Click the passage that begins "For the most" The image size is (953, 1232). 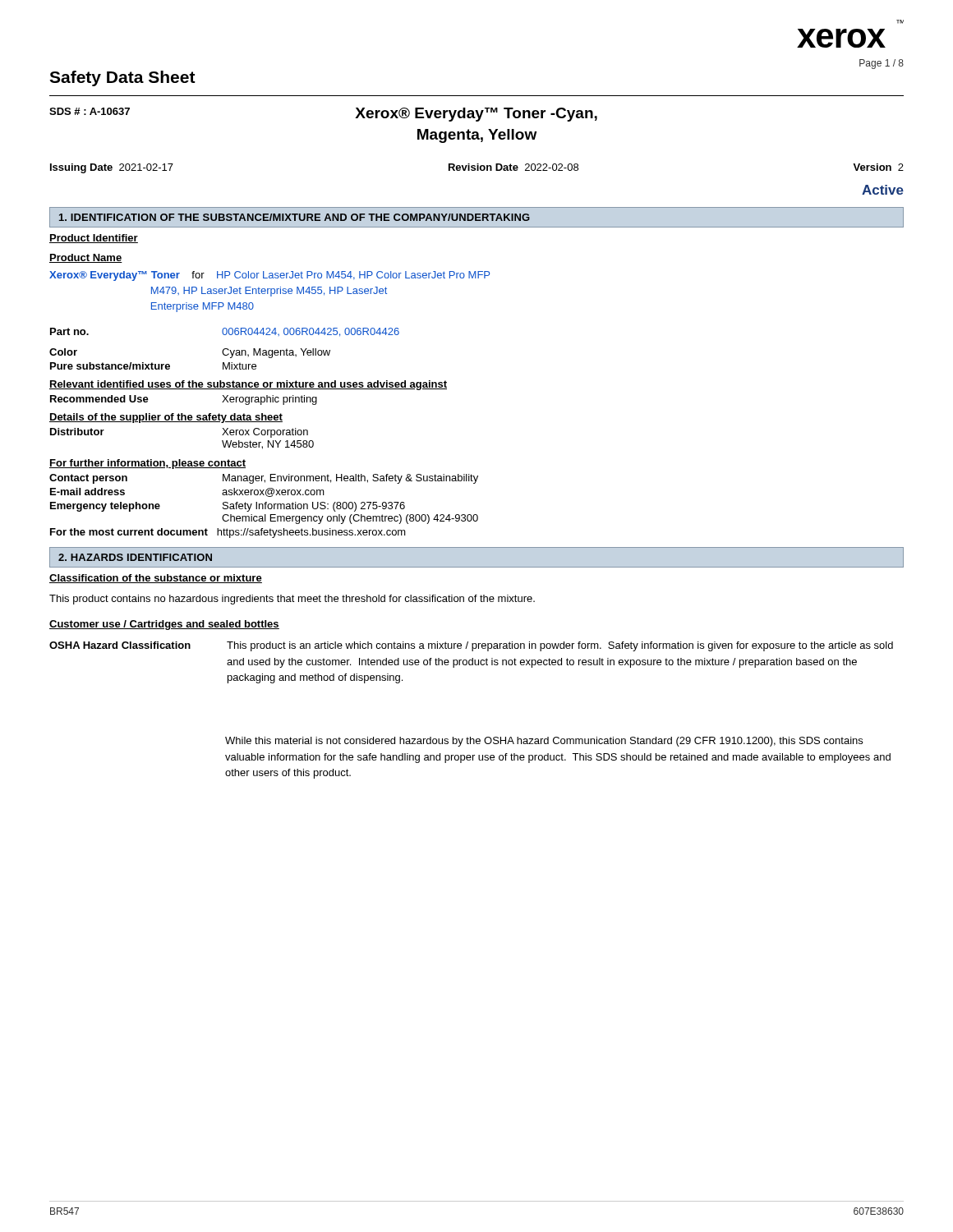tap(228, 532)
